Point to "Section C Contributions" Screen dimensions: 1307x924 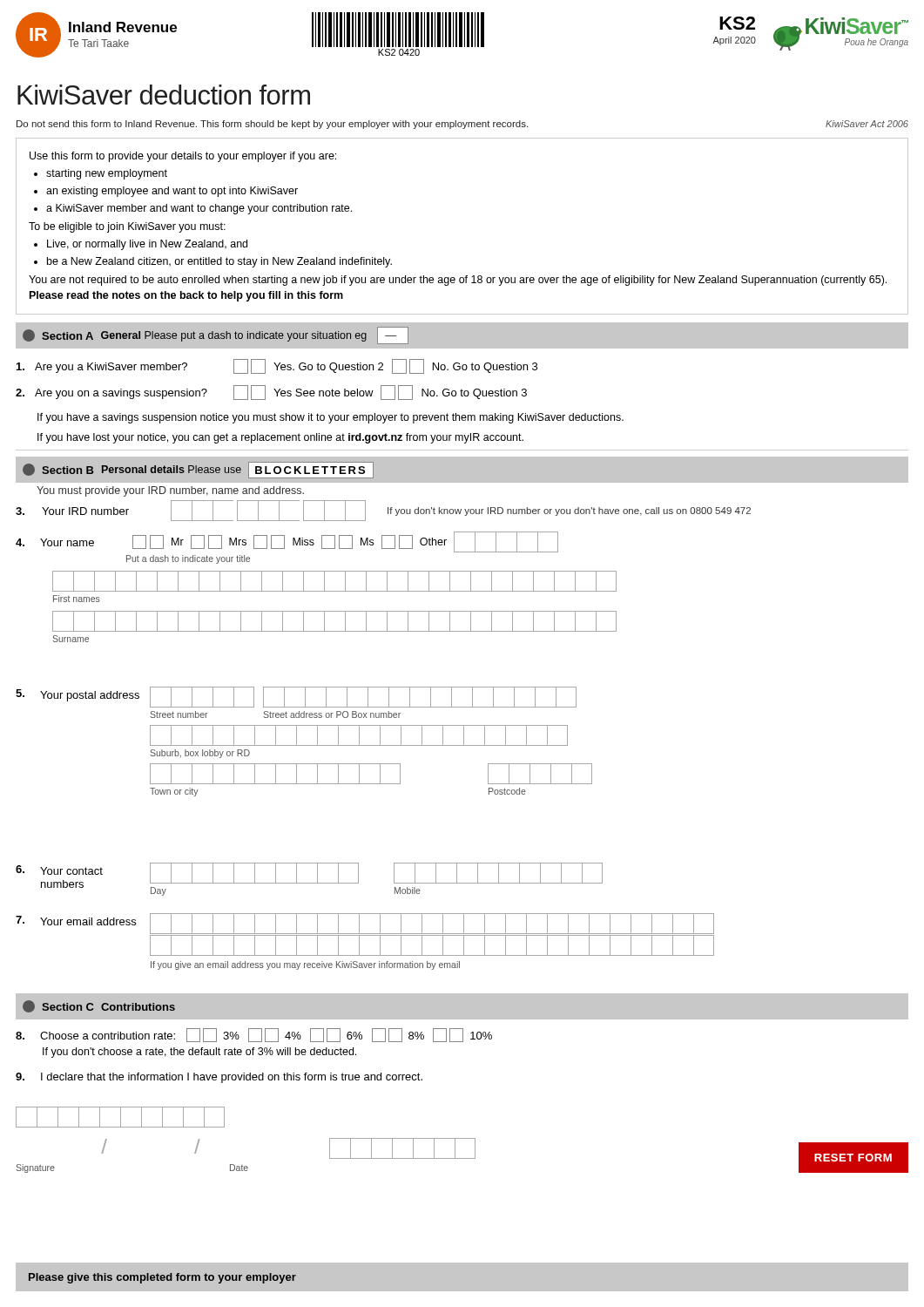tap(99, 1006)
